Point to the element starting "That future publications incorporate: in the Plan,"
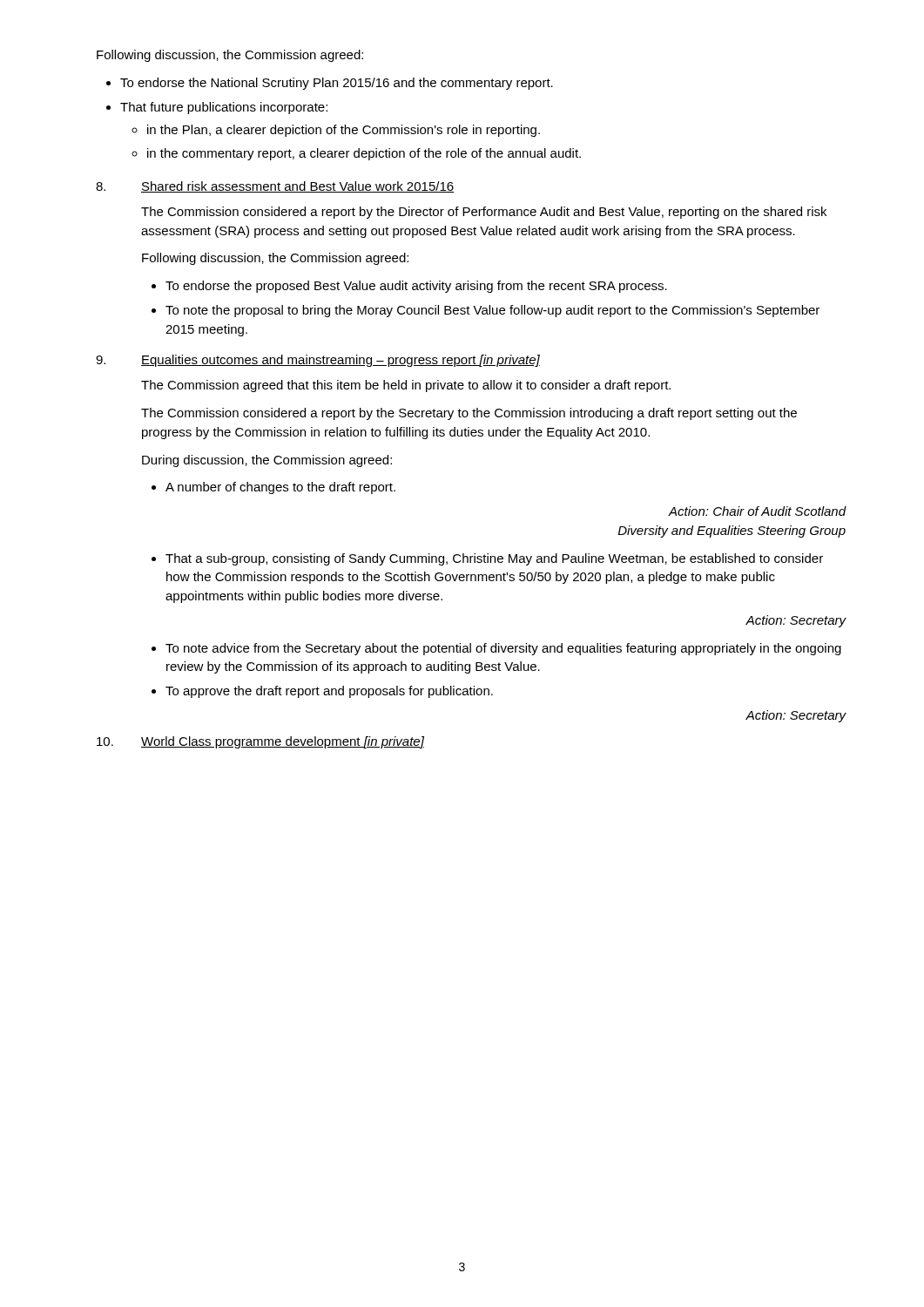Image resolution: width=924 pixels, height=1307 pixels. [x=471, y=130]
